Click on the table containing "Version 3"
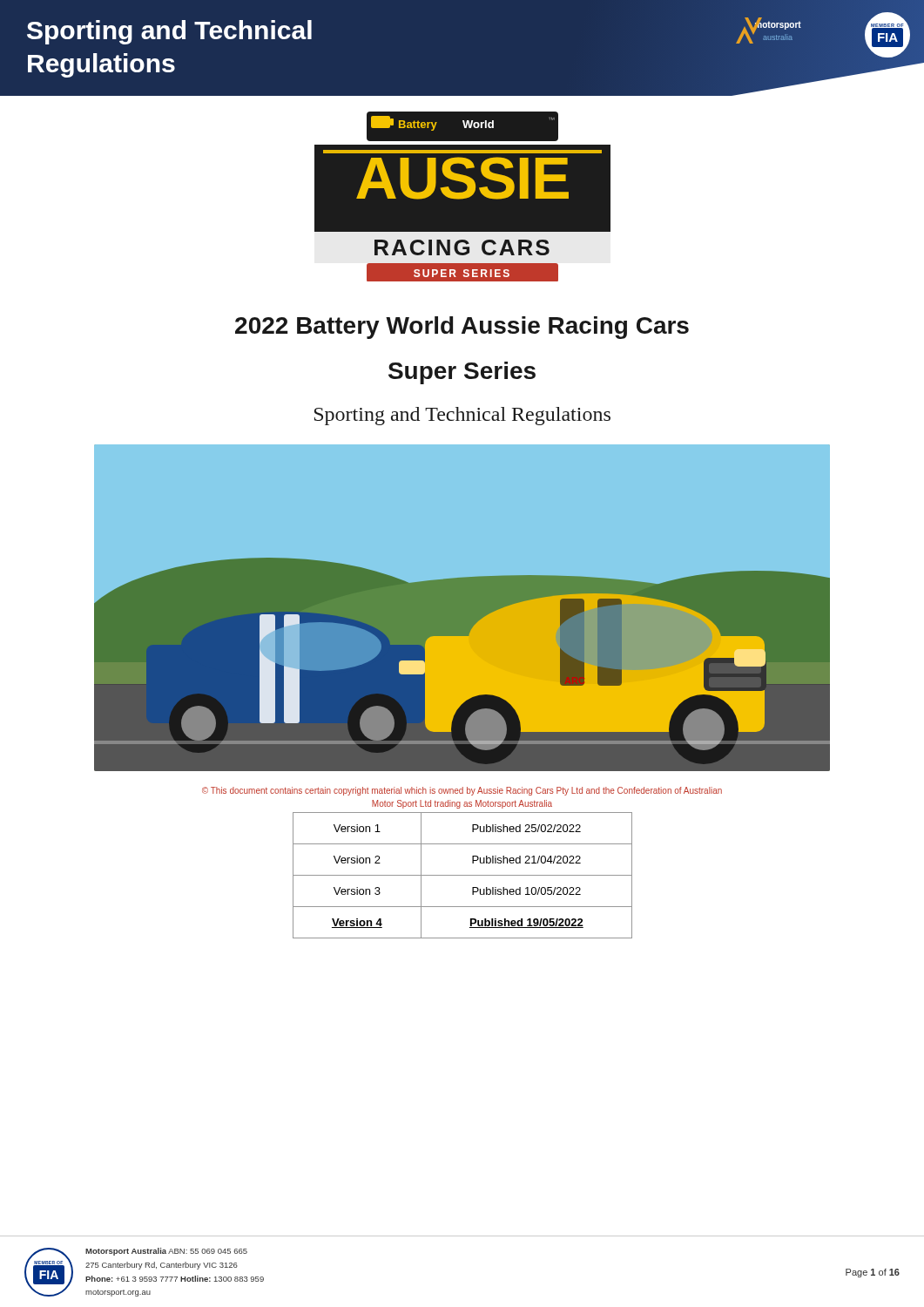This screenshot has width=924, height=1307. point(462,875)
